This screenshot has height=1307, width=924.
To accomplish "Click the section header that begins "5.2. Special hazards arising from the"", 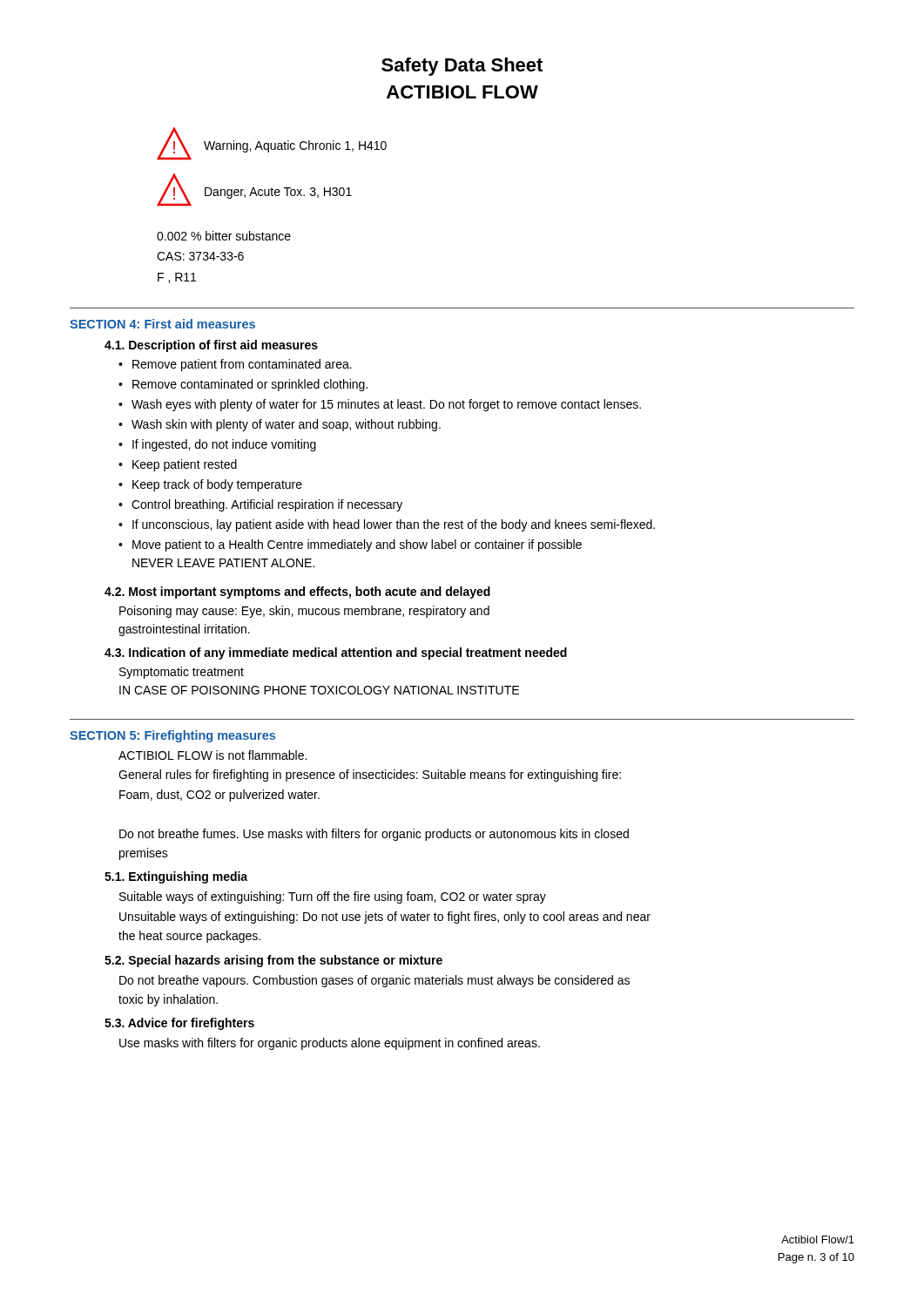I will point(274,960).
